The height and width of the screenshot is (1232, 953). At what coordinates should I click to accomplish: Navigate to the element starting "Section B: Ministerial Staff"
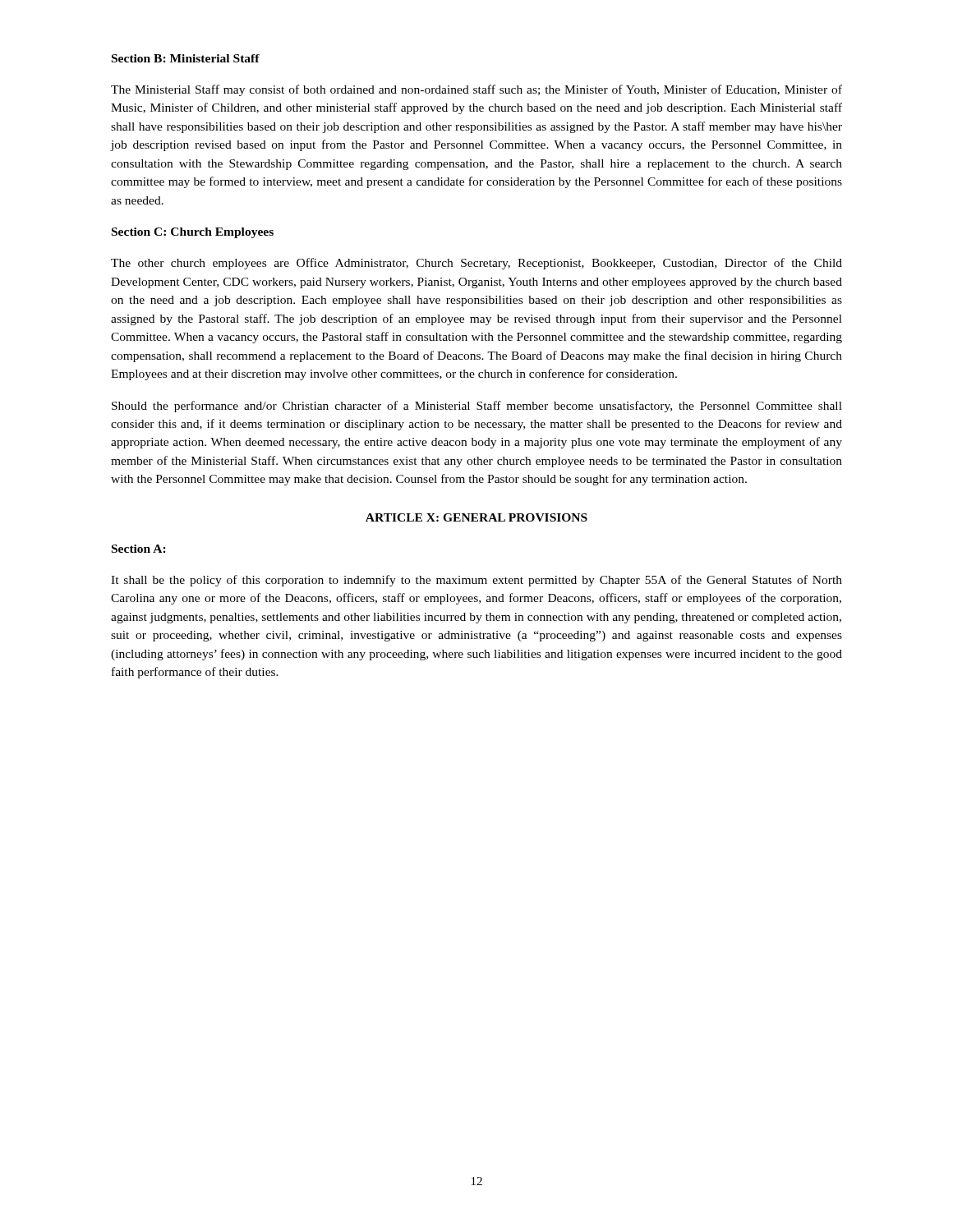point(186,58)
